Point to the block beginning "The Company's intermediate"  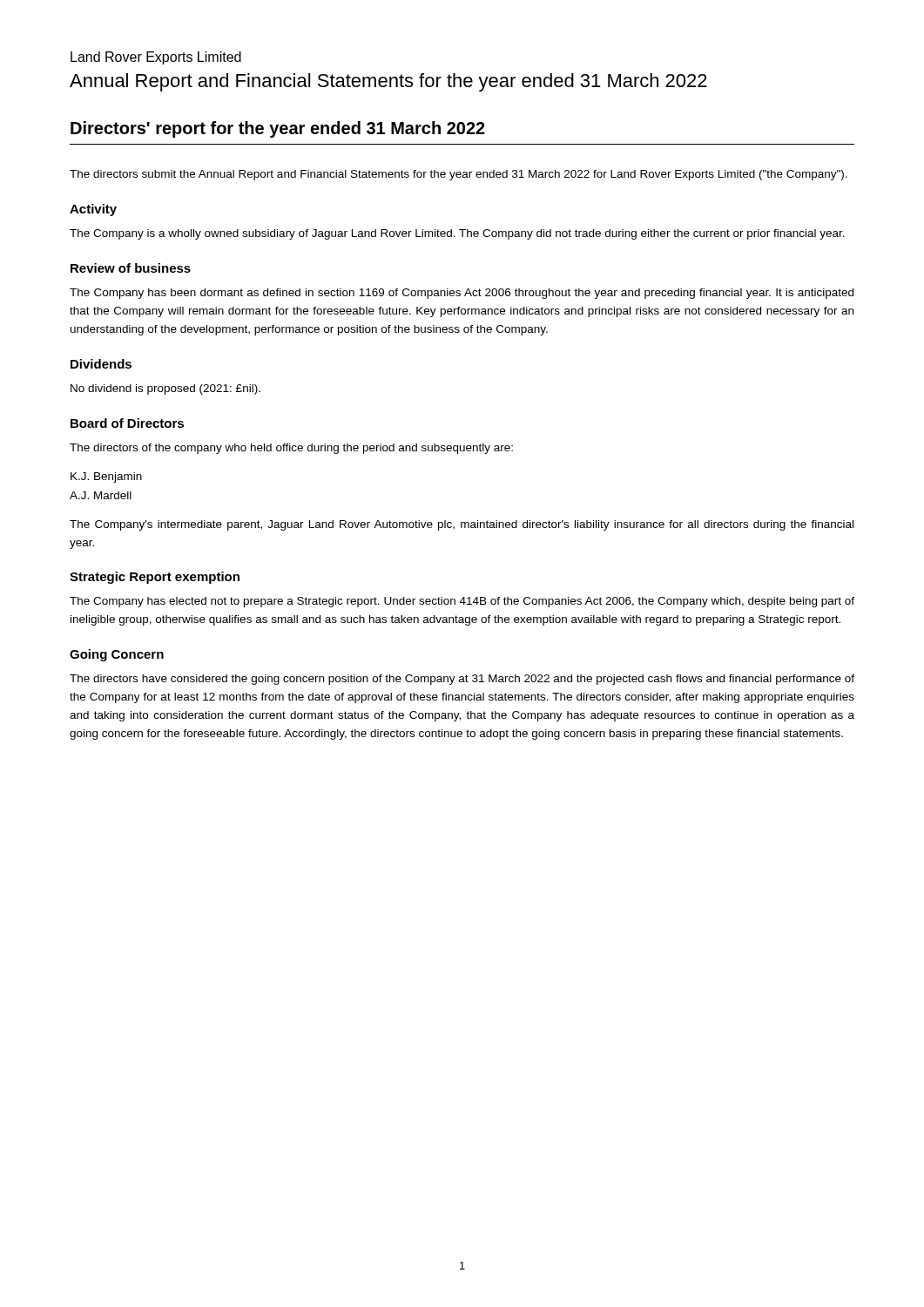coord(462,534)
